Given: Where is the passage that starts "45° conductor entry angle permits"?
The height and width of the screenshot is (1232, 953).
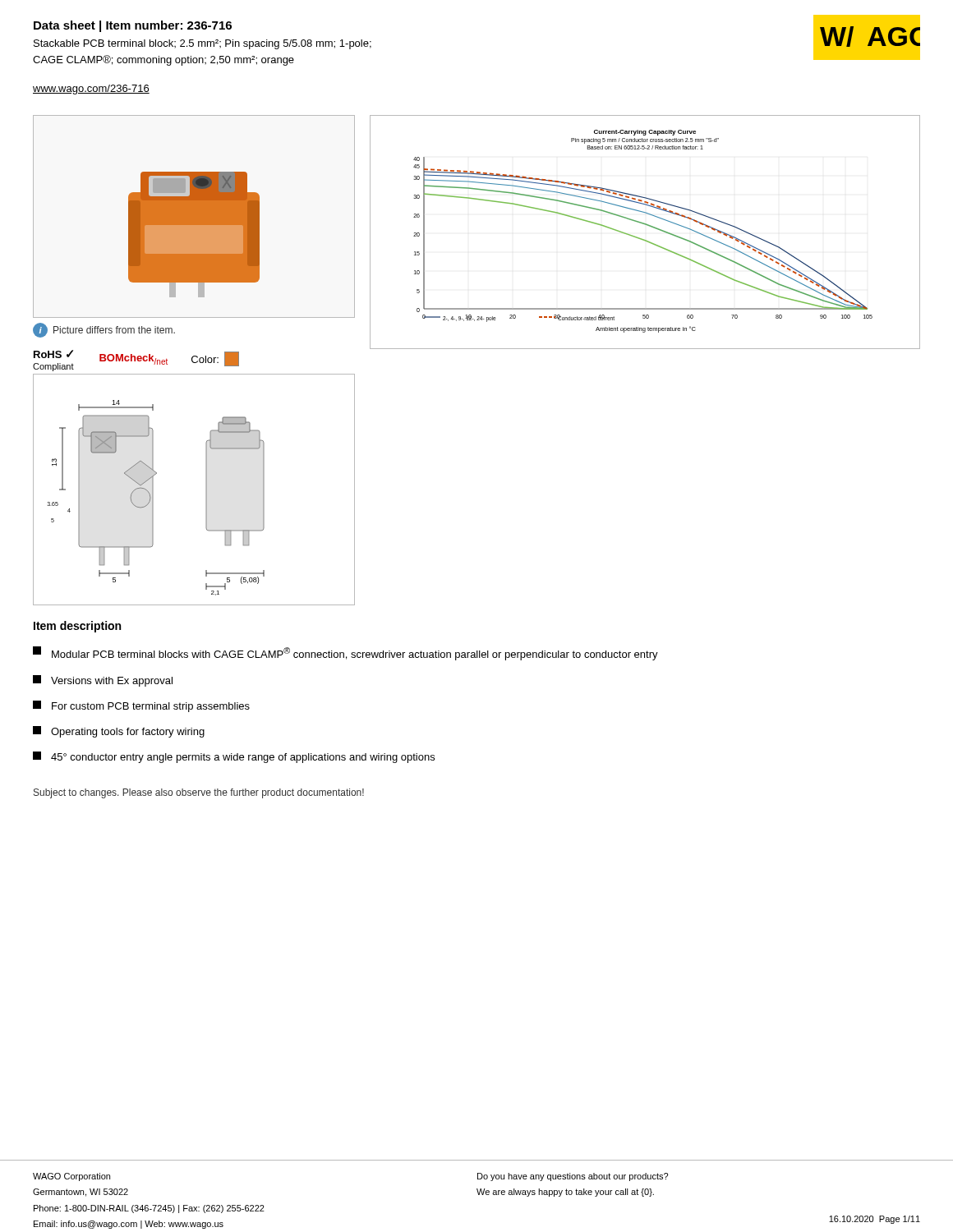Looking at the screenshot, I should point(234,757).
